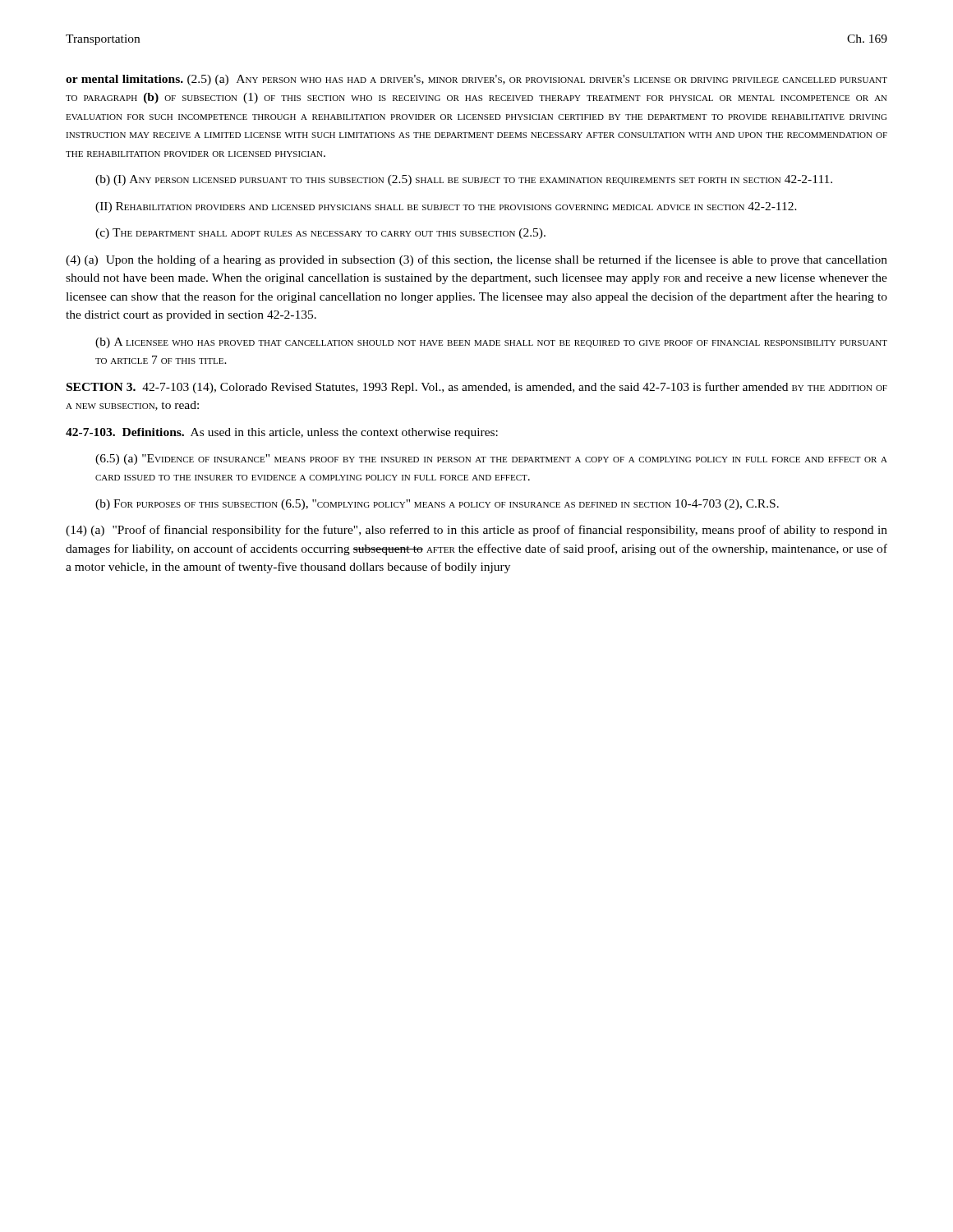Find the block on this page that starts "(b) A licensee"

click(491, 351)
